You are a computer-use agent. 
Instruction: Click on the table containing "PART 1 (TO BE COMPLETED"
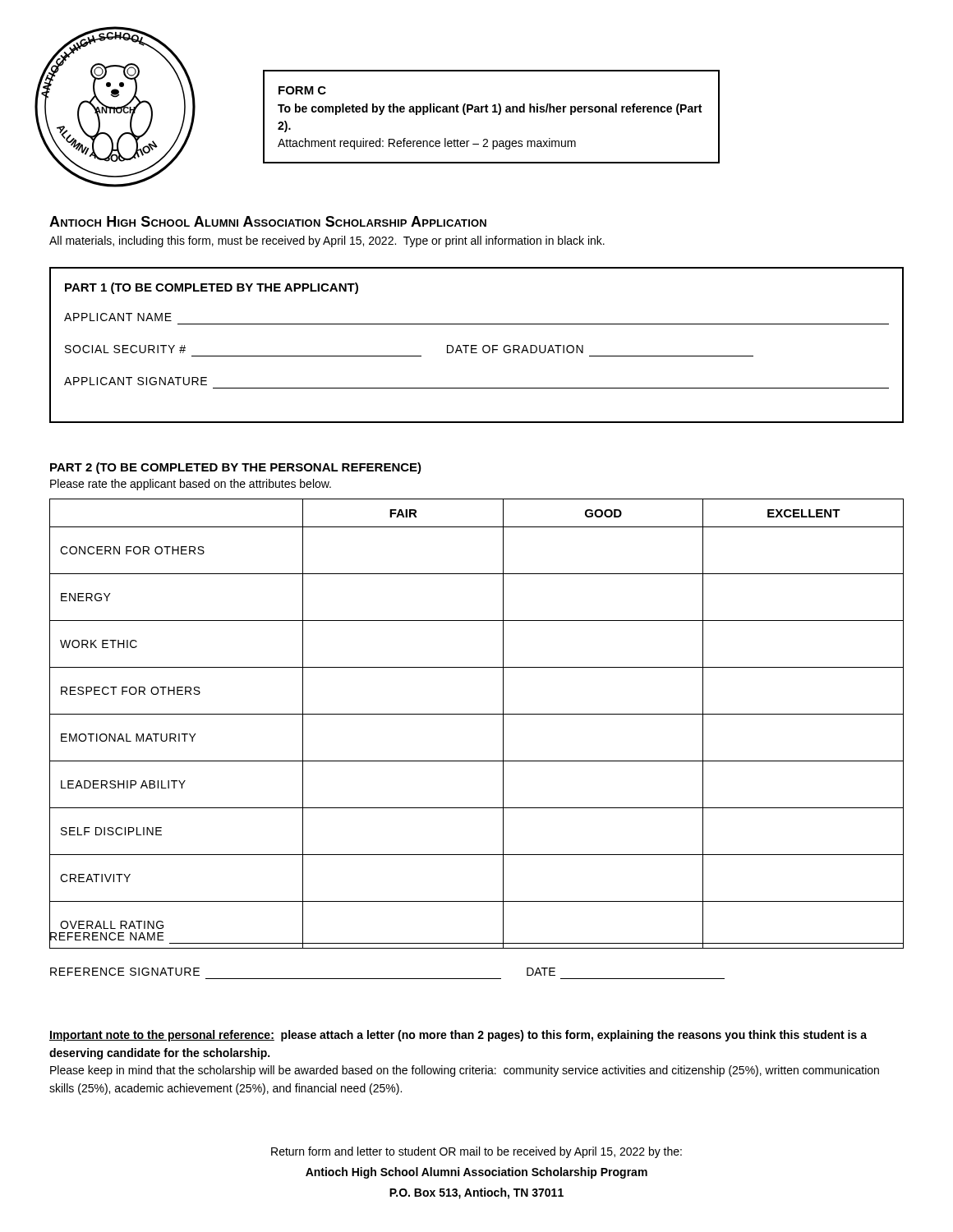point(476,345)
